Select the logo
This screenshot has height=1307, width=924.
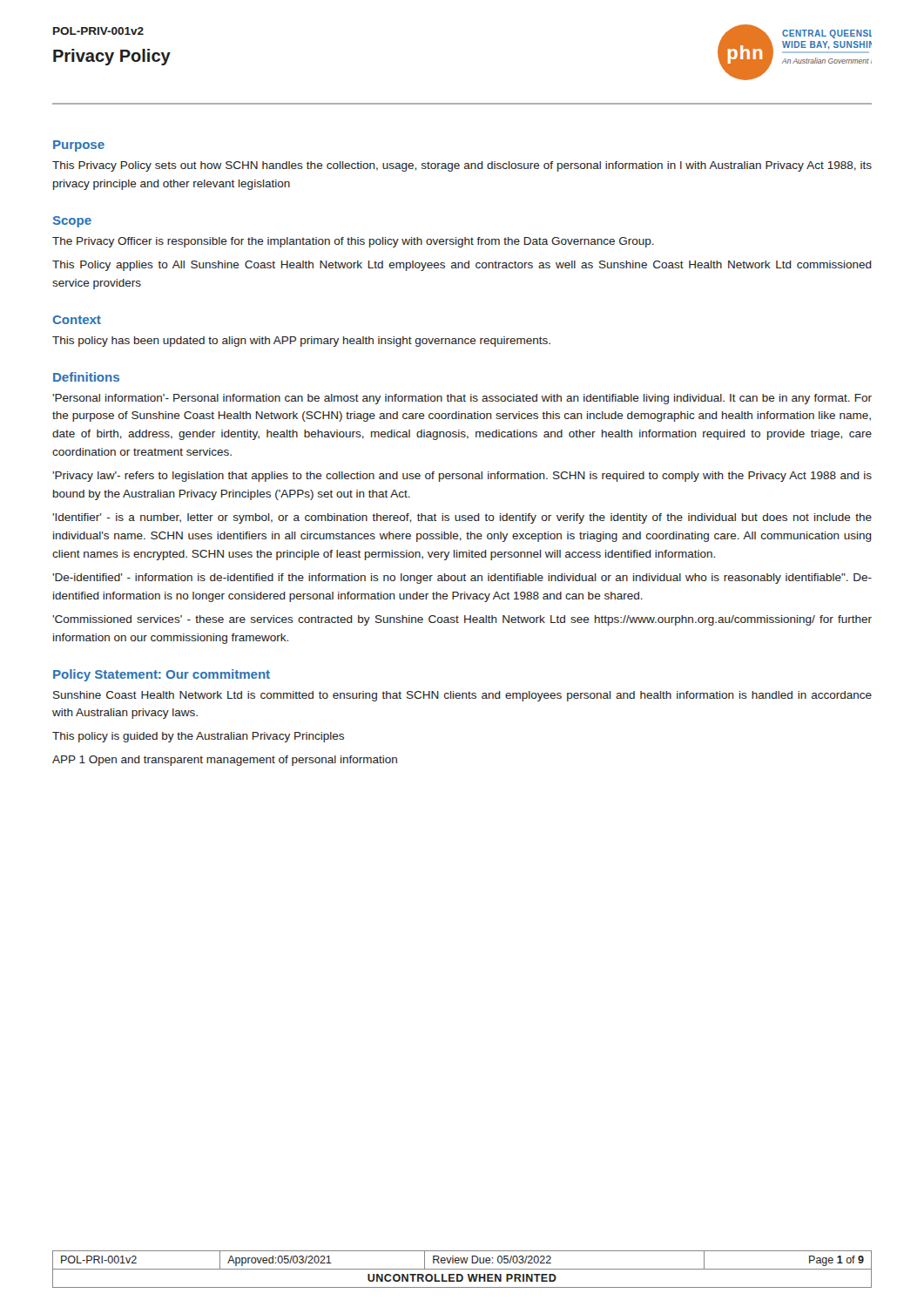point(791,61)
